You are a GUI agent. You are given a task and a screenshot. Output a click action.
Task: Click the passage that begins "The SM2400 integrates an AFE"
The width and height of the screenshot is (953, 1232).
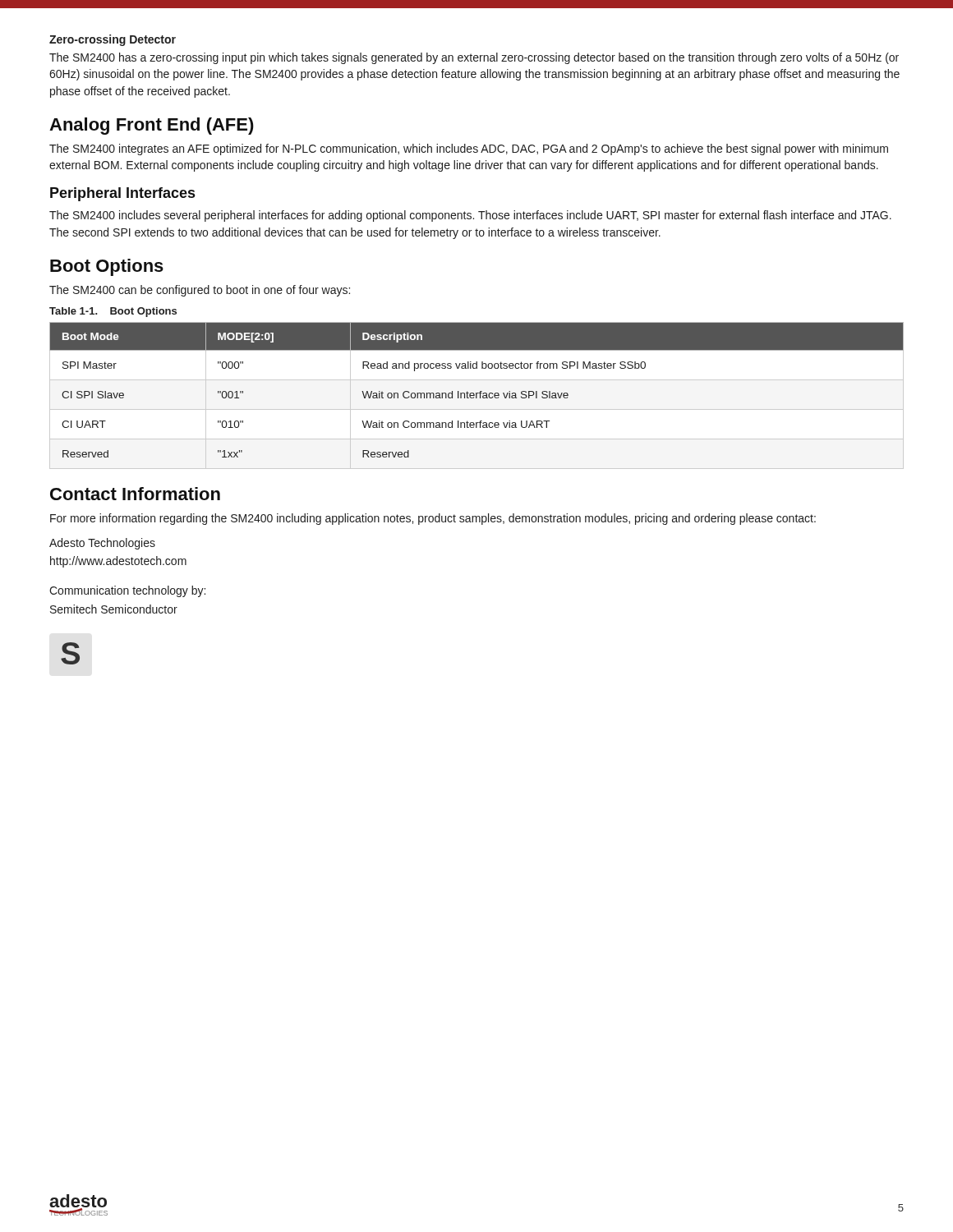click(x=476, y=157)
